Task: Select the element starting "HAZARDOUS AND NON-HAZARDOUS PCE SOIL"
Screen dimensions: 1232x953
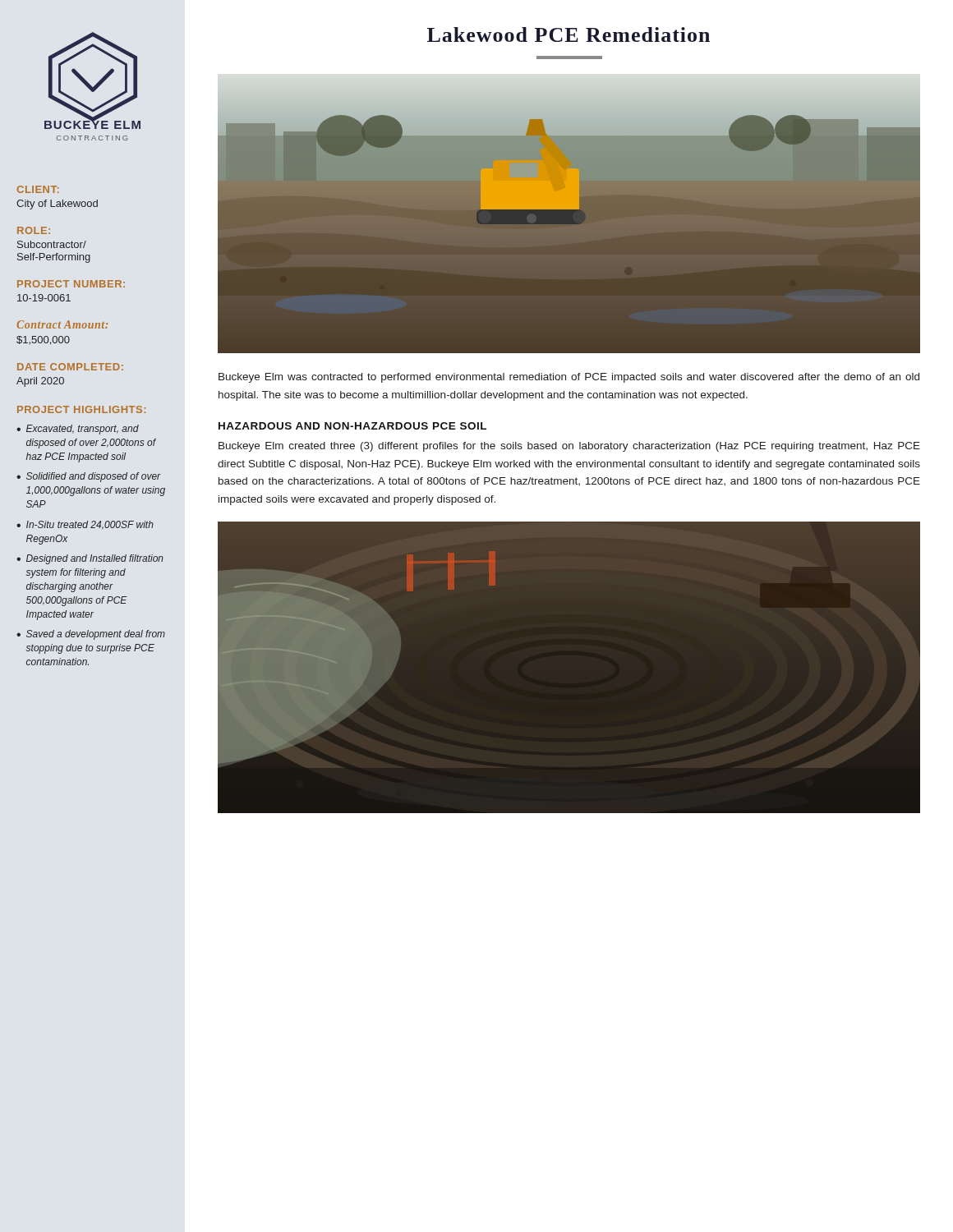Action: [x=352, y=426]
